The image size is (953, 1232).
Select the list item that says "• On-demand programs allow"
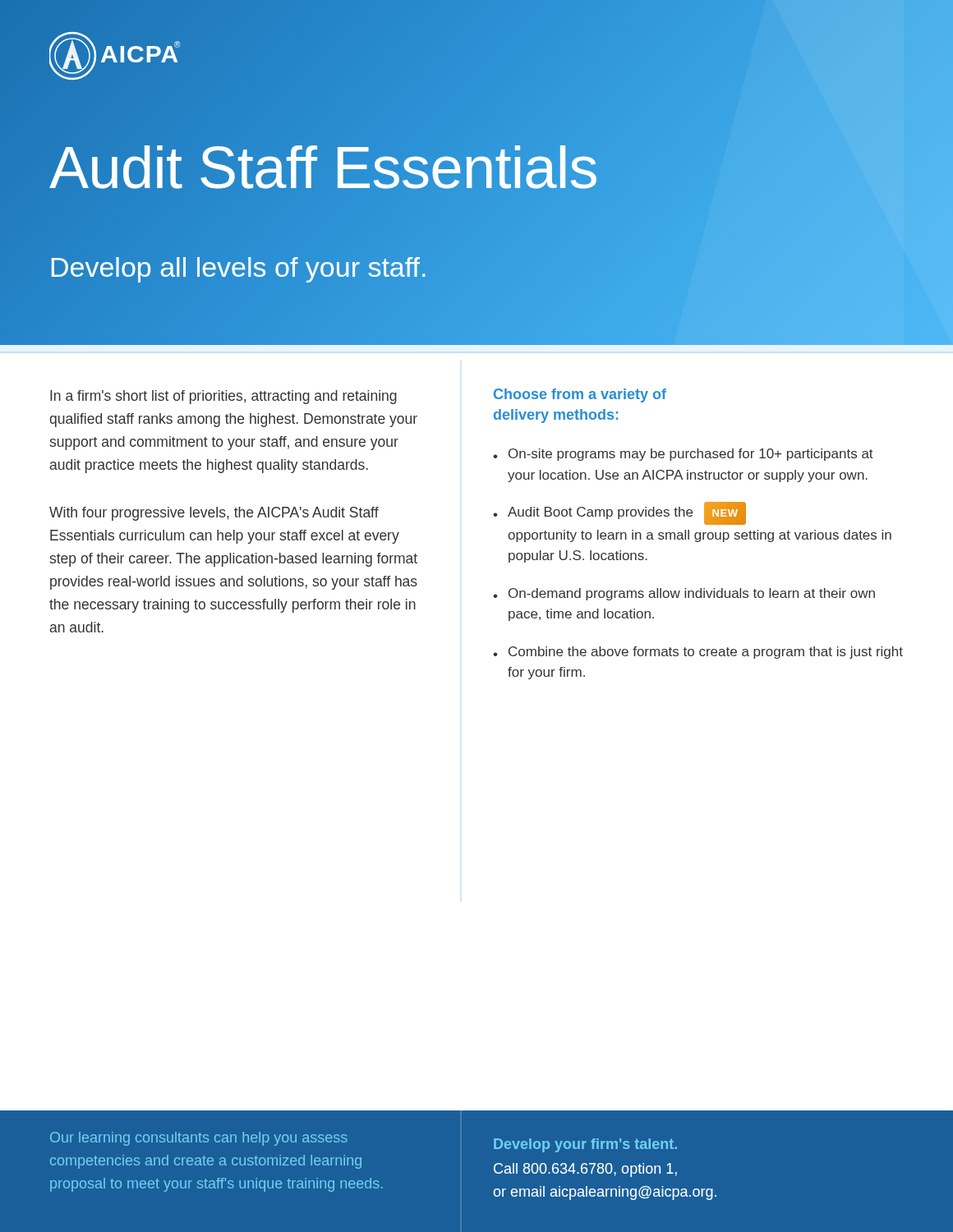click(x=698, y=604)
